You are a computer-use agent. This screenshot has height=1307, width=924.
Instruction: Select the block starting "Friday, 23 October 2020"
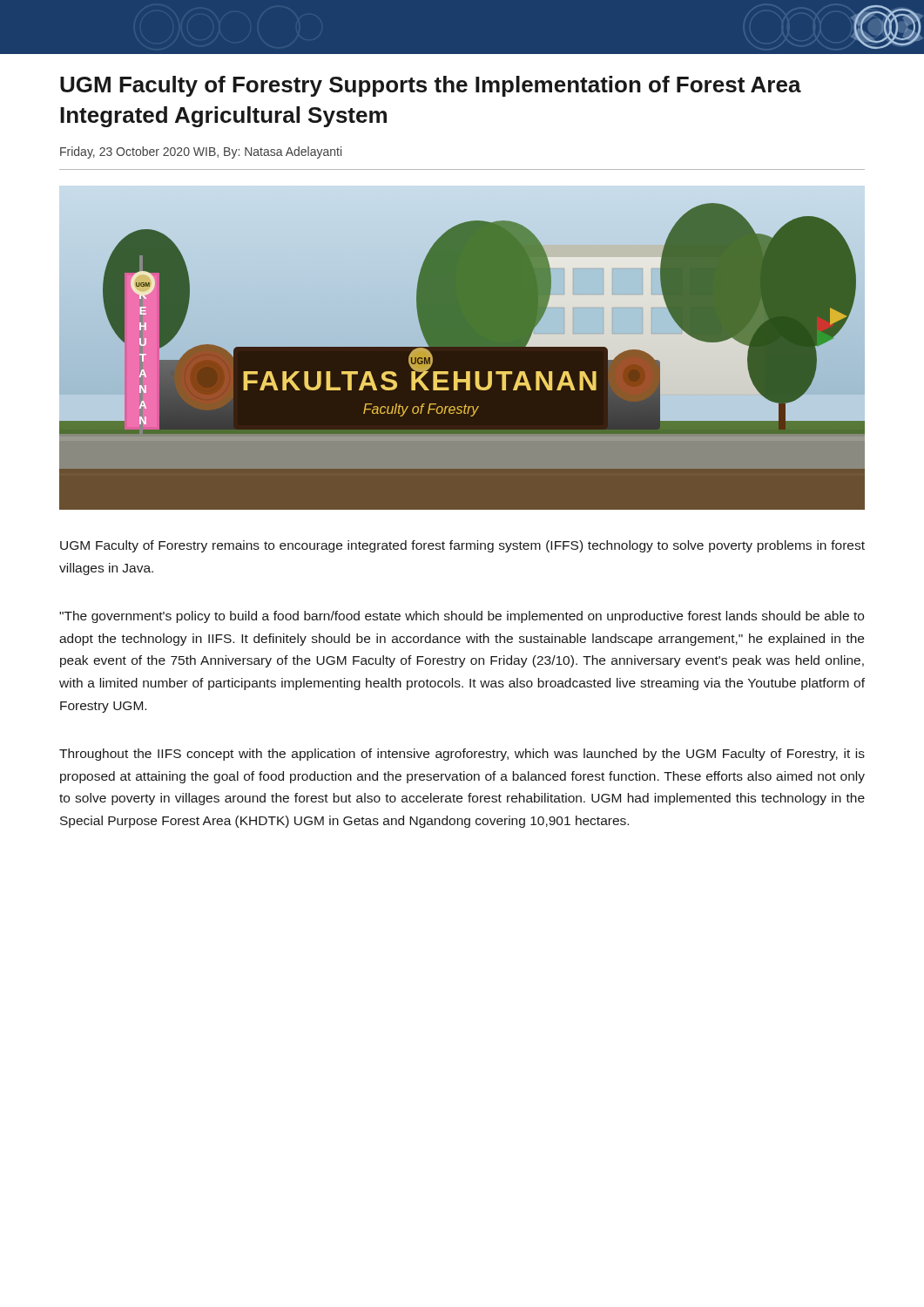tap(201, 152)
